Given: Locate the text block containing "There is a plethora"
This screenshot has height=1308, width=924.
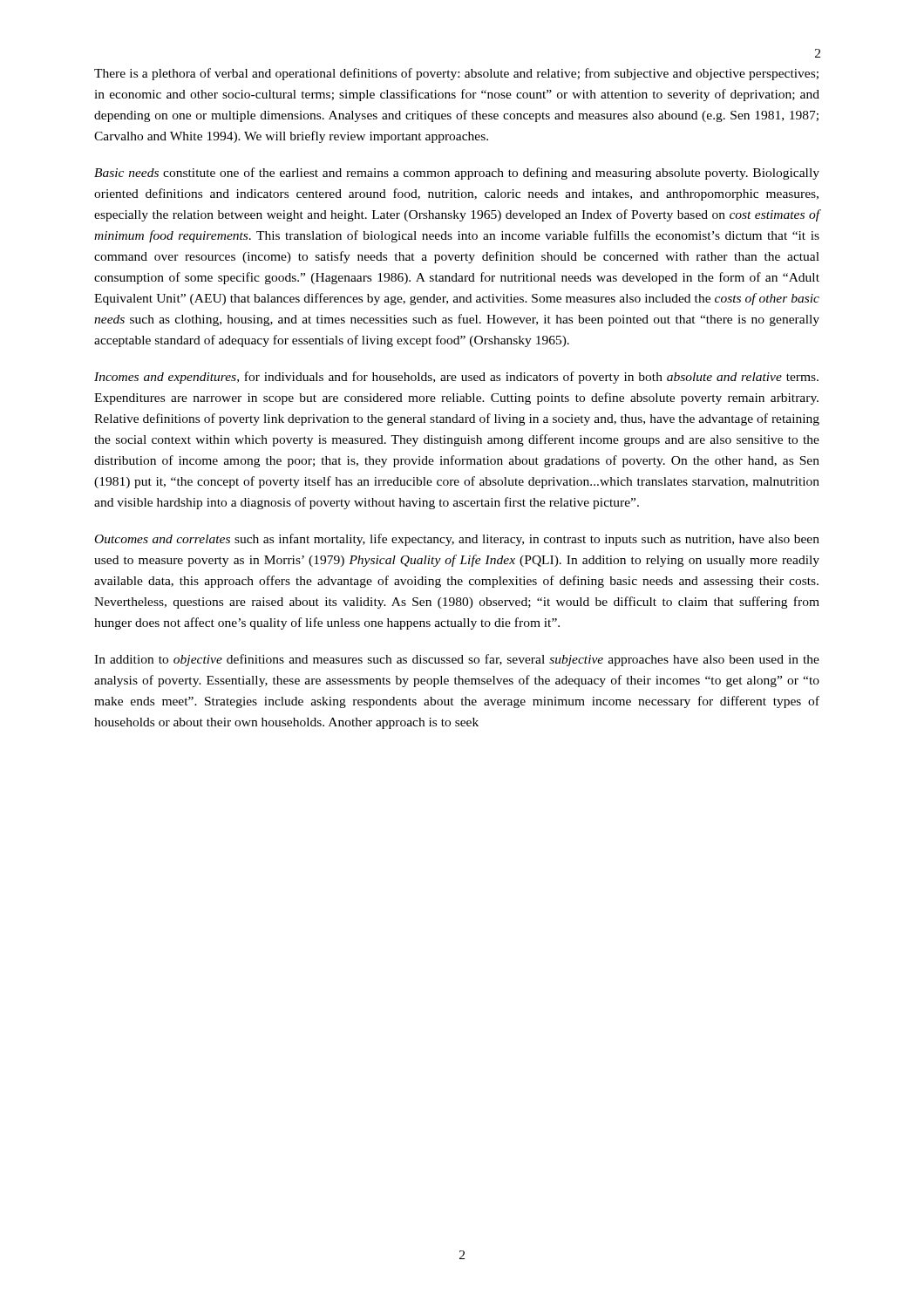Looking at the screenshot, I should (457, 104).
